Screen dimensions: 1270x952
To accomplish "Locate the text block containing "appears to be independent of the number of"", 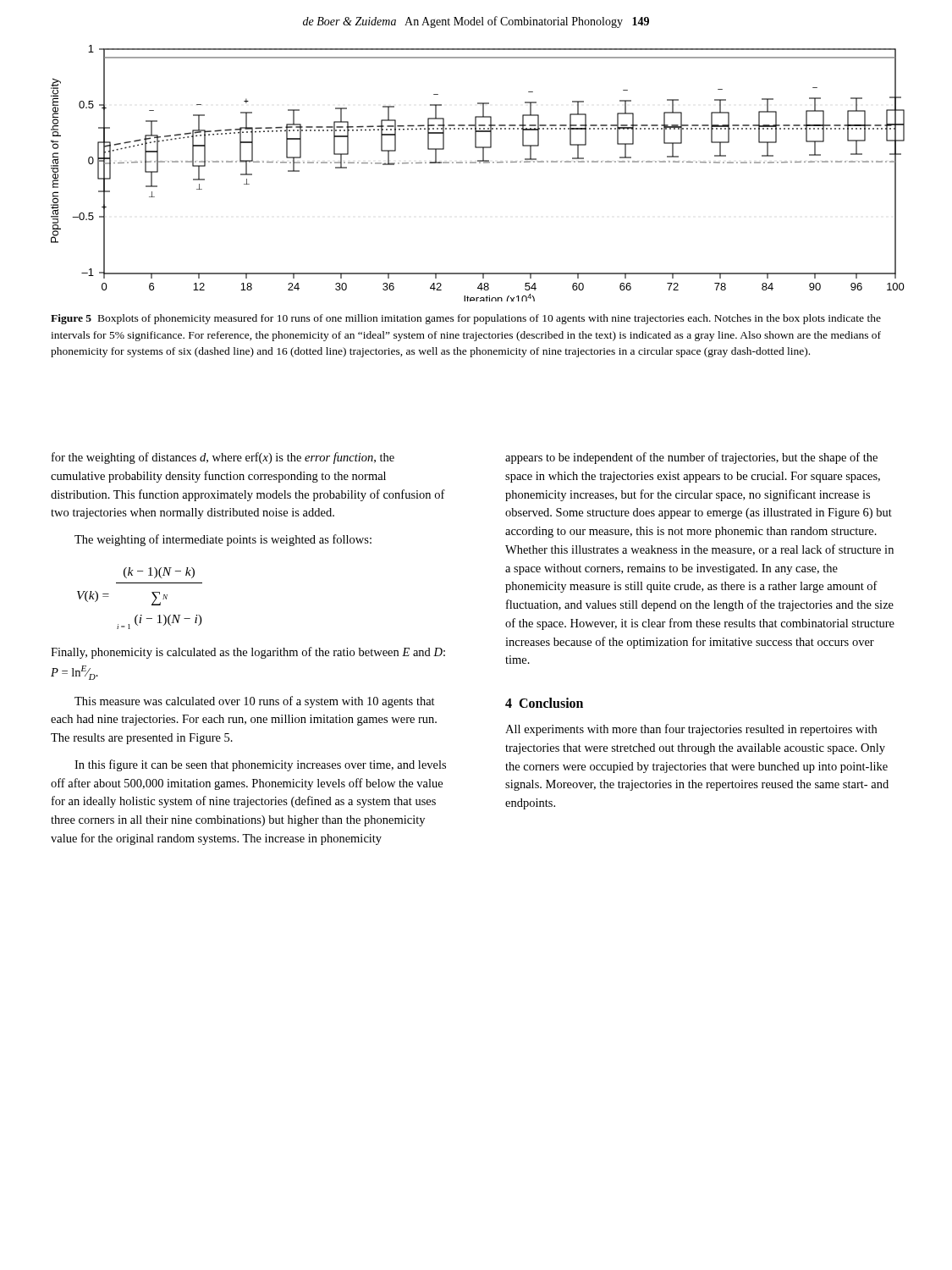I will (703, 559).
